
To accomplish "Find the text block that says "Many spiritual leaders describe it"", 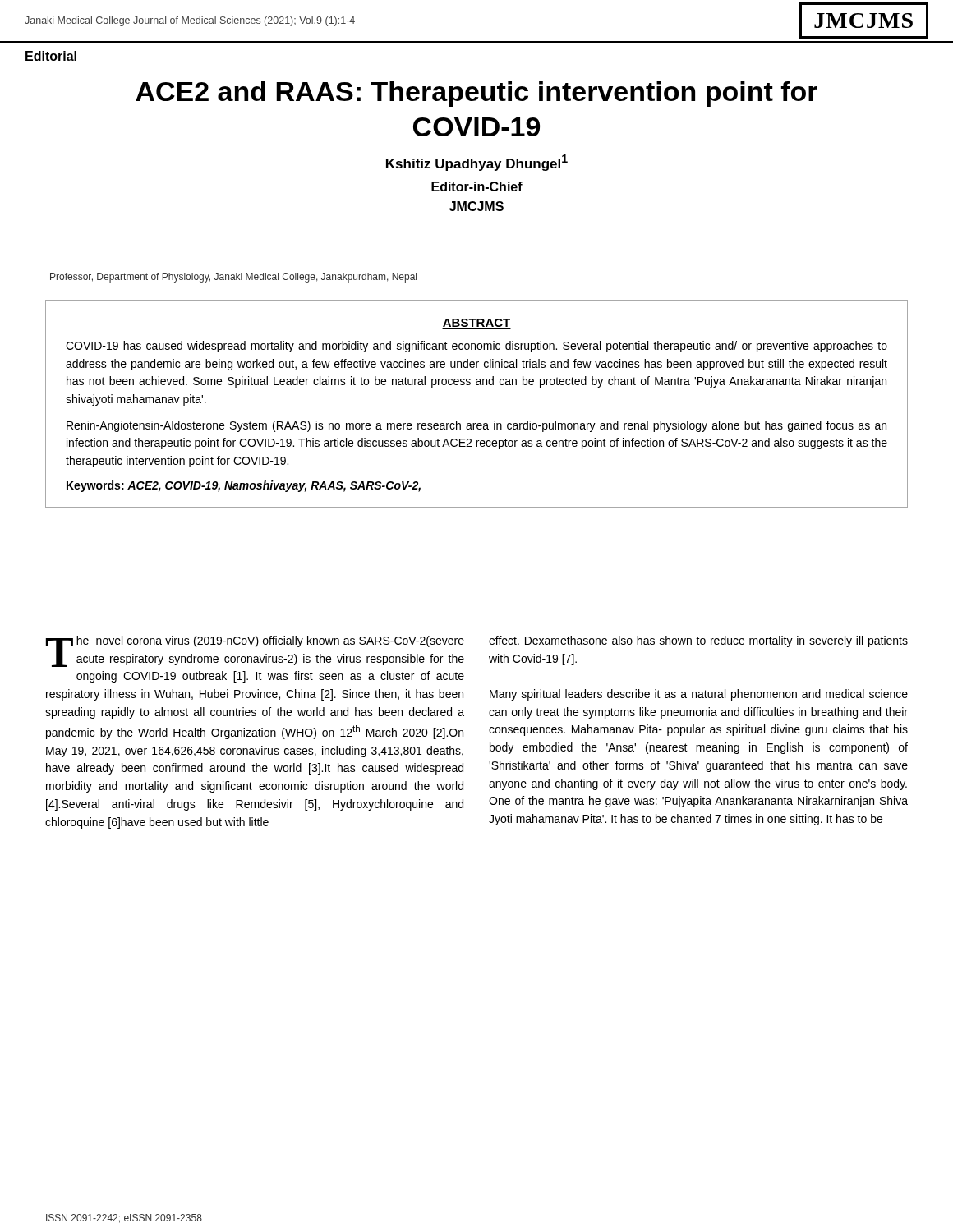I will [x=698, y=756].
